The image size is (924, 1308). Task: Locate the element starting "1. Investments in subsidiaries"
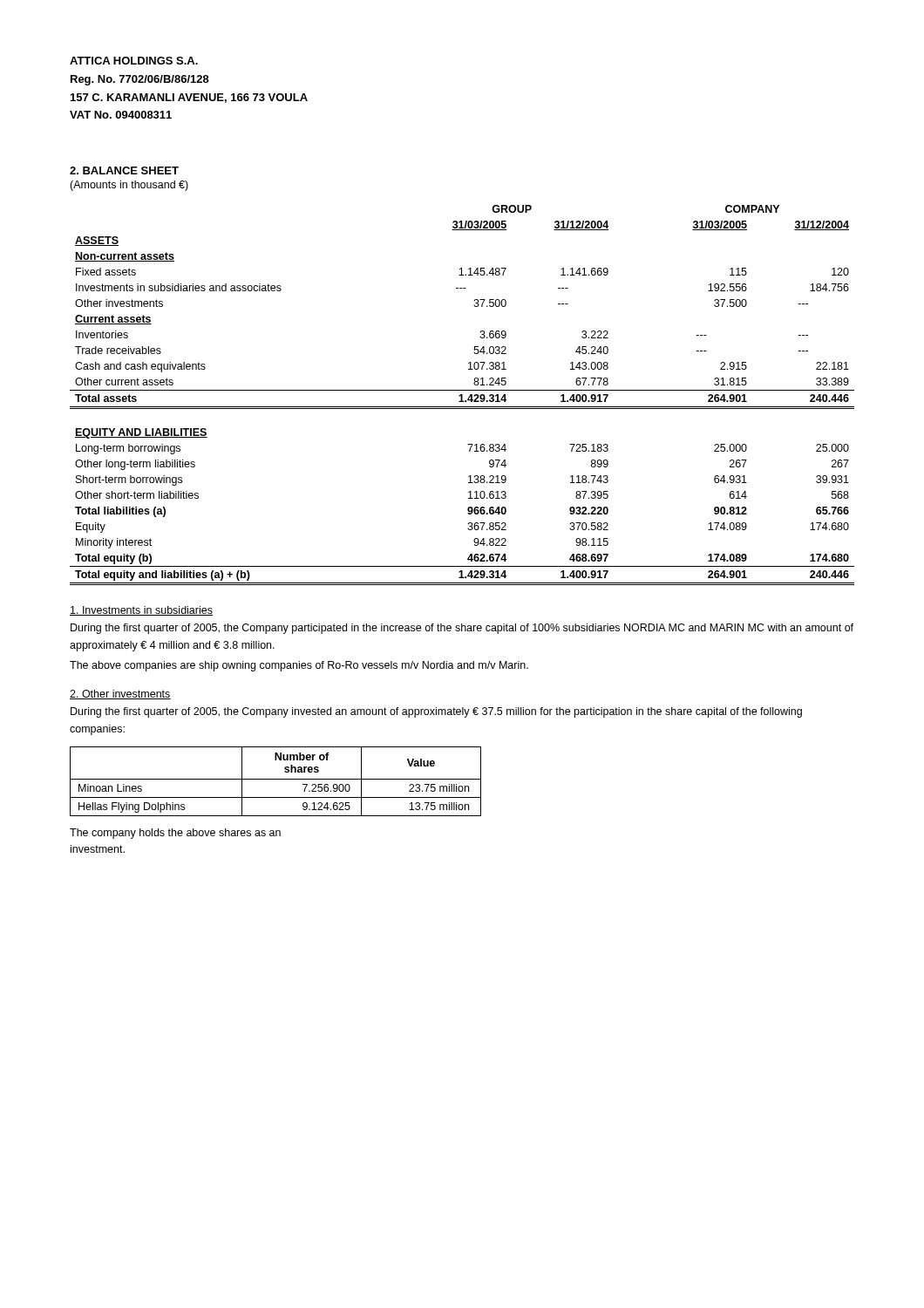tap(141, 611)
